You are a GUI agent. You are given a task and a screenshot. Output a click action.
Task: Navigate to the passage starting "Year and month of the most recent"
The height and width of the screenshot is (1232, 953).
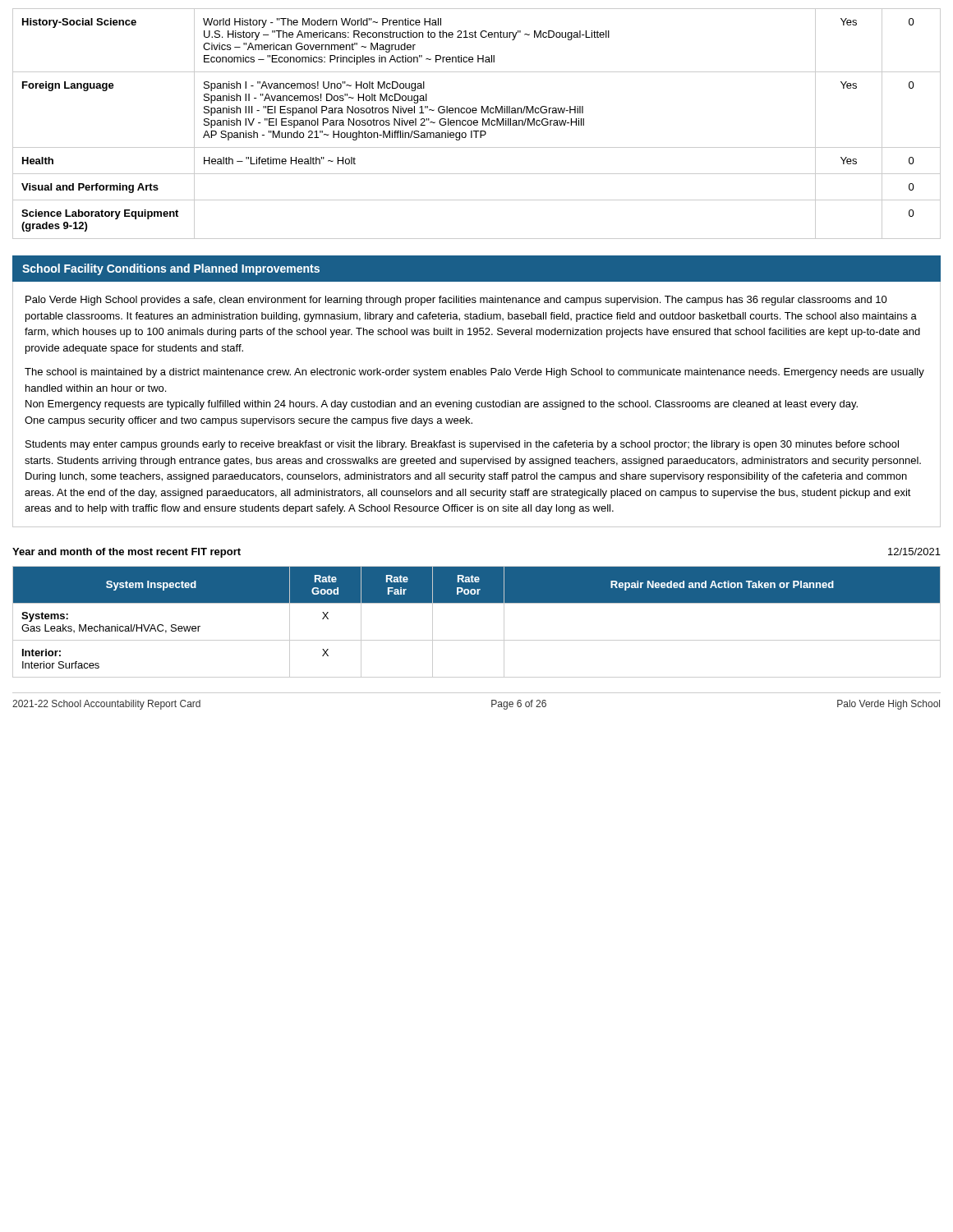[x=127, y=551]
